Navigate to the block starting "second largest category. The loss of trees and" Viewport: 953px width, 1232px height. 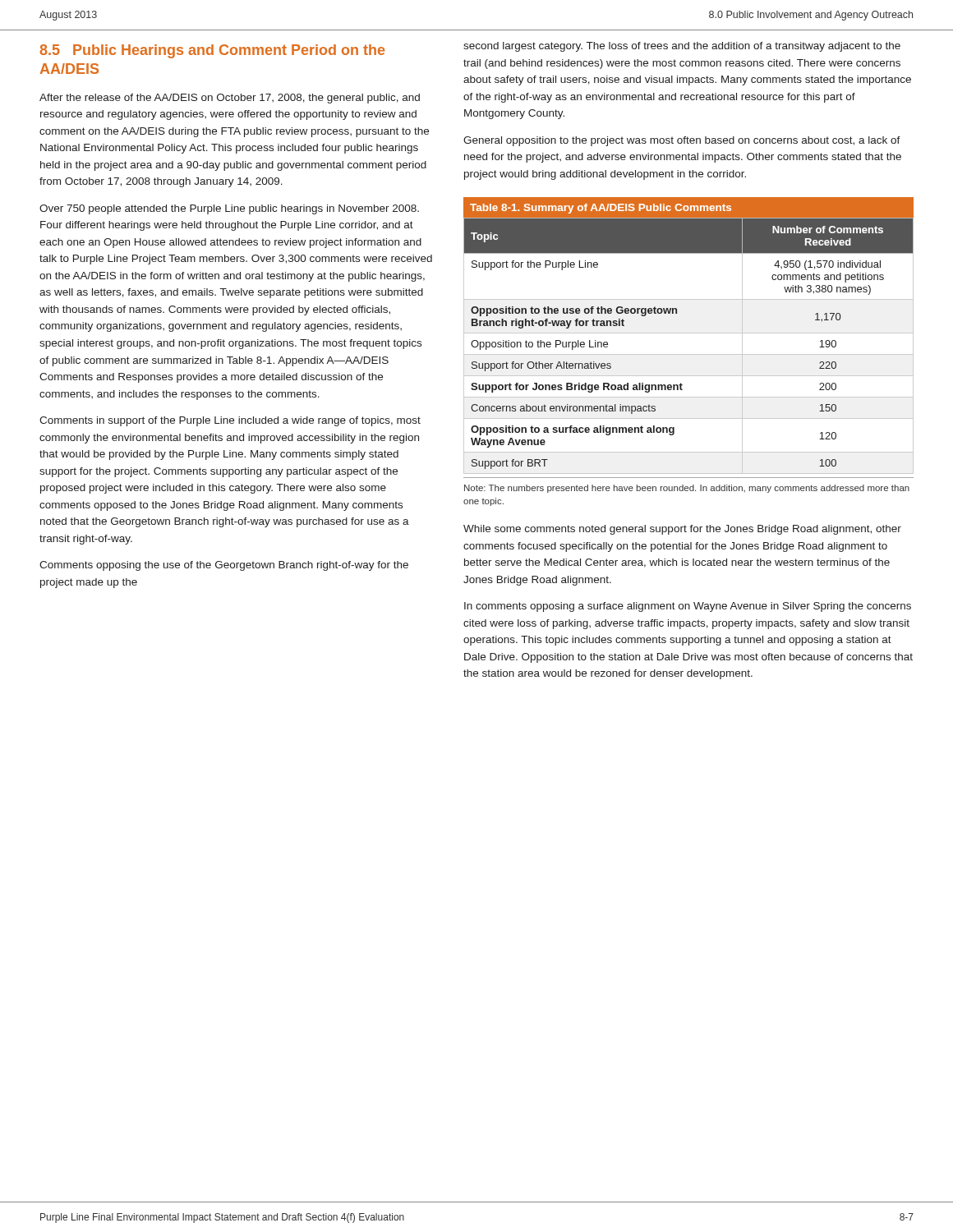[x=688, y=110]
